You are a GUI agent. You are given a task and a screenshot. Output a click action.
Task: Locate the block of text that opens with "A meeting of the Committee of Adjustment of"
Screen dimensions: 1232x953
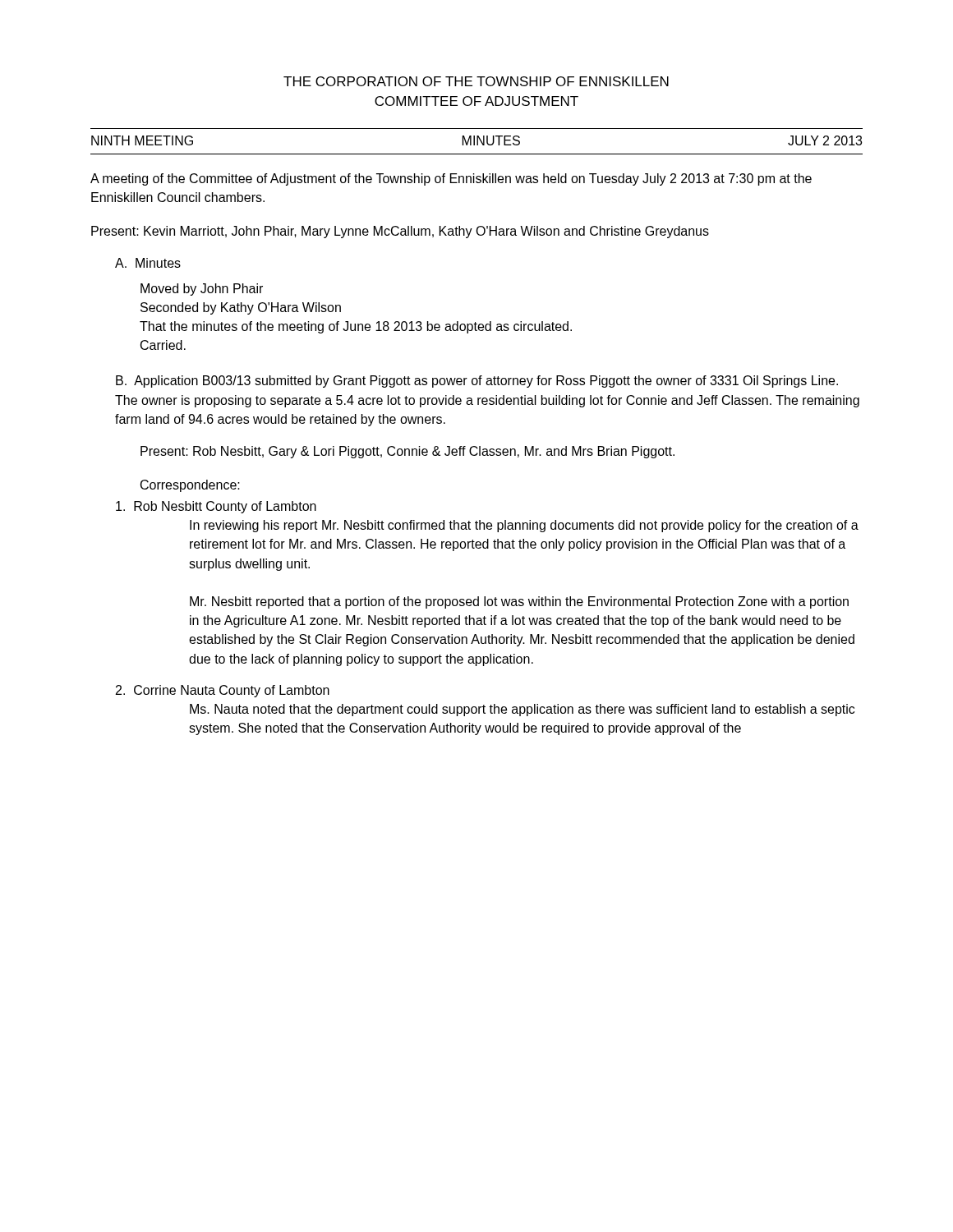[451, 188]
